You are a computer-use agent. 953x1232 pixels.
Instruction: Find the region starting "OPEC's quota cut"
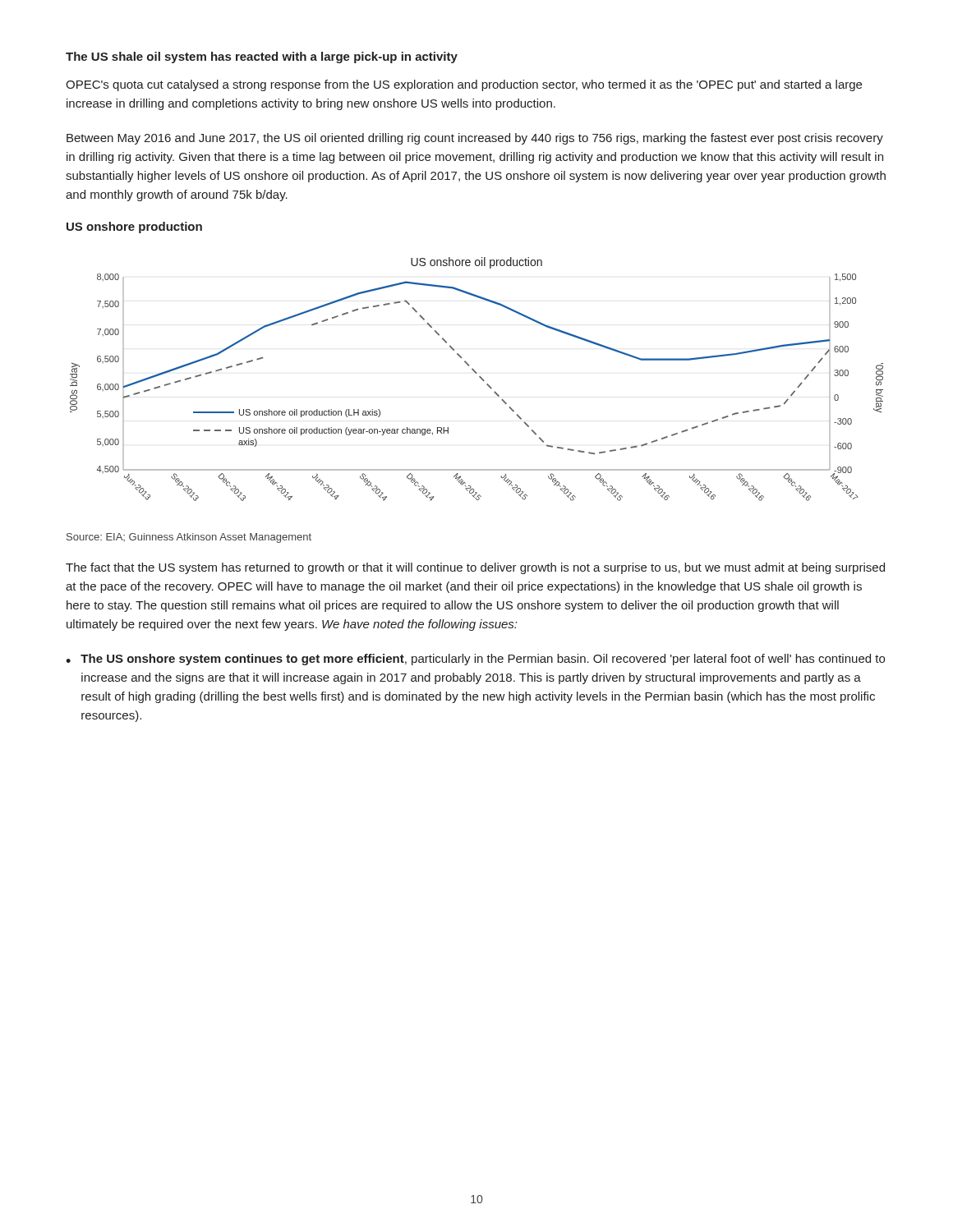[x=464, y=94]
